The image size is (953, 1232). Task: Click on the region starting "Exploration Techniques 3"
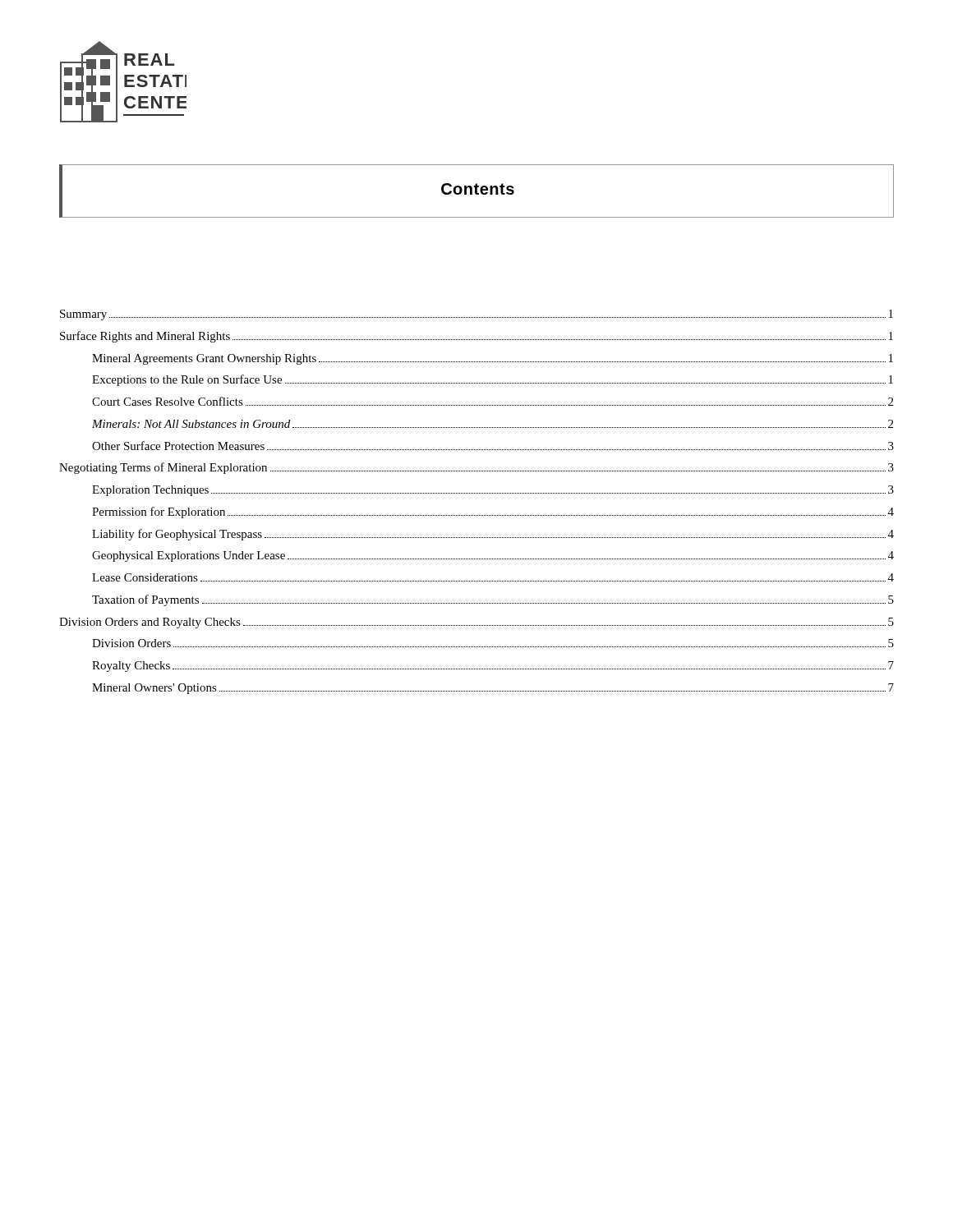point(493,490)
